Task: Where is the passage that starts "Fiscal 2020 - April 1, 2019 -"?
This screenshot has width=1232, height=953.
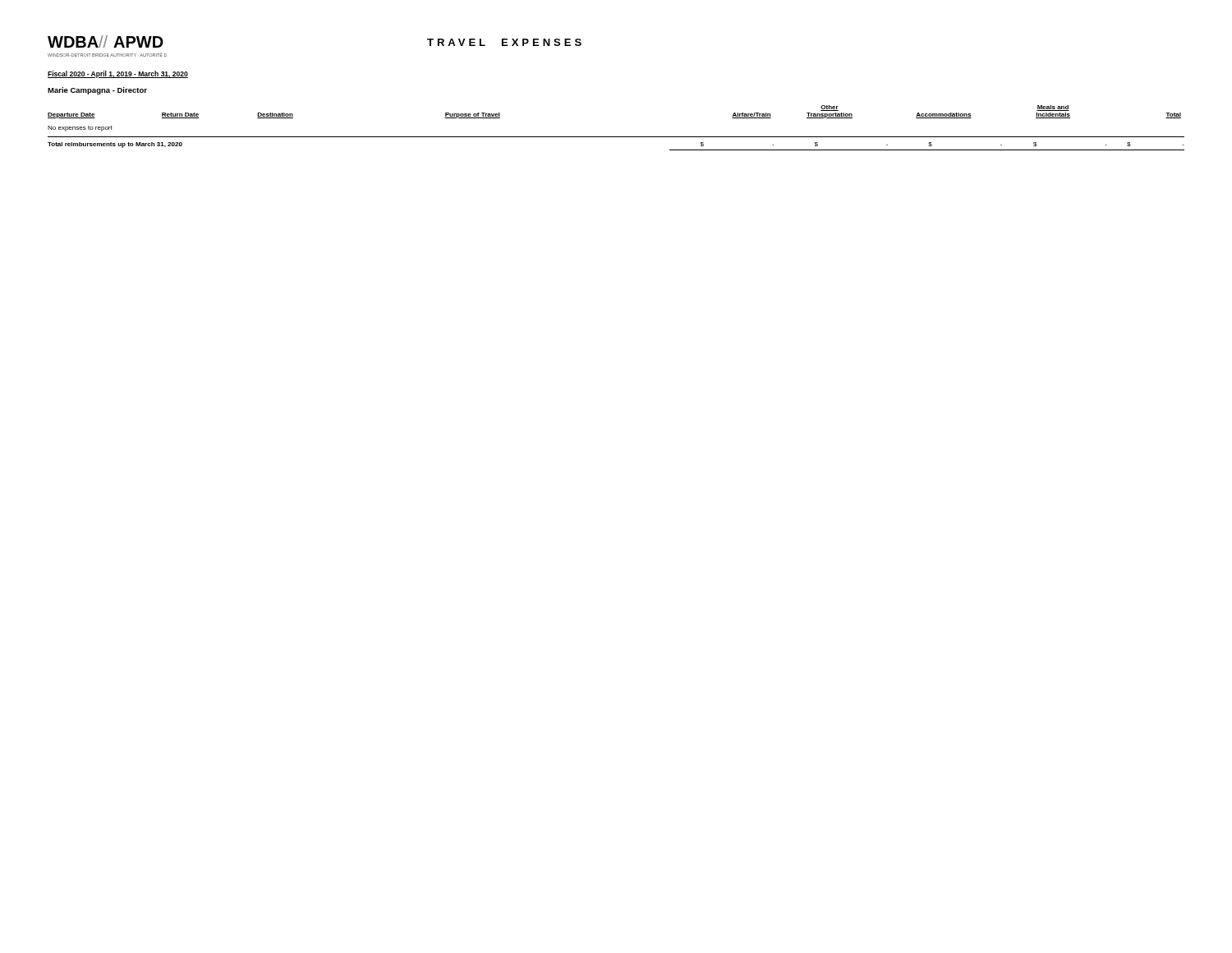Action: coord(118,74)
